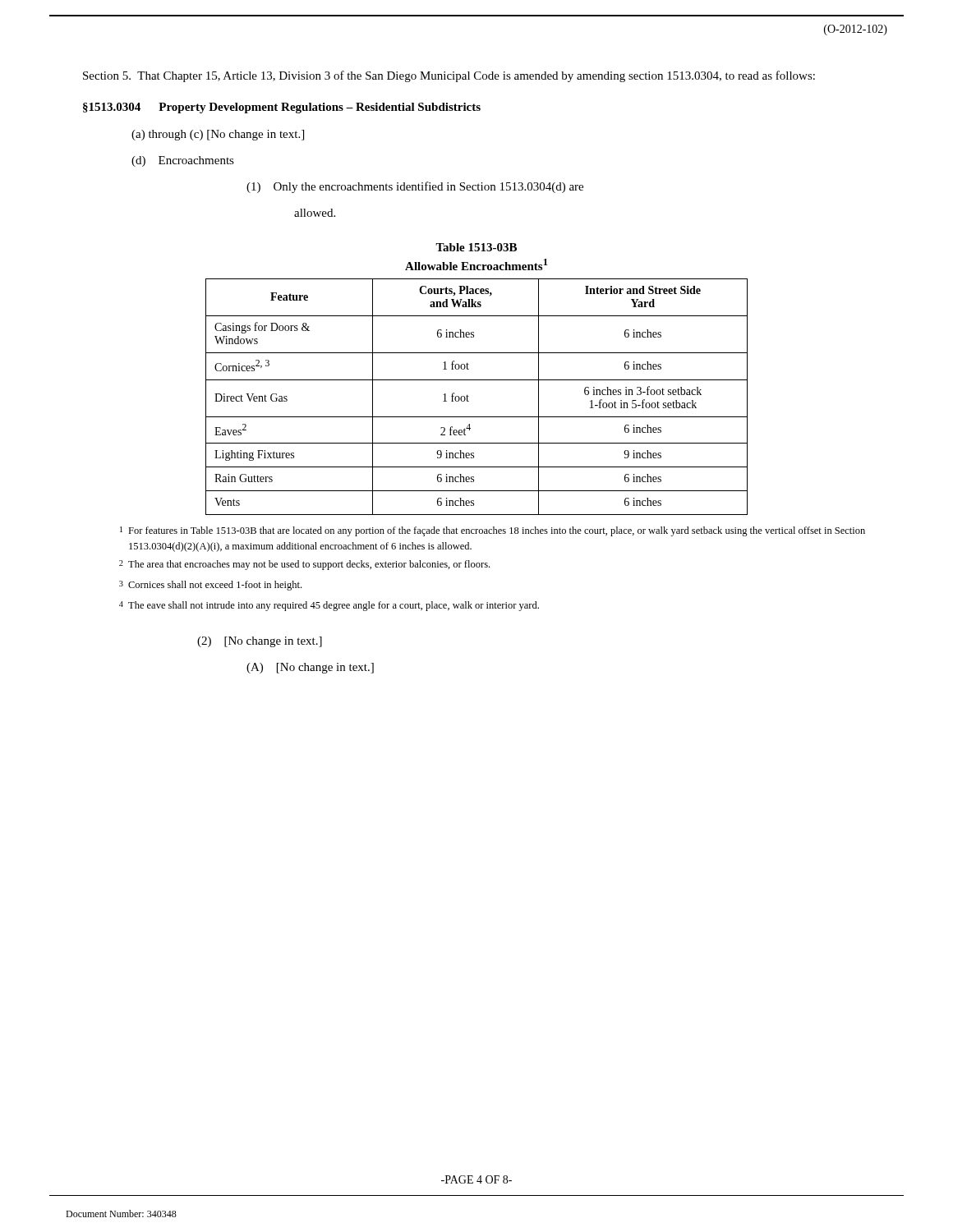Where is the section header that starts "§1513.0304 Property Development"?

281,107
